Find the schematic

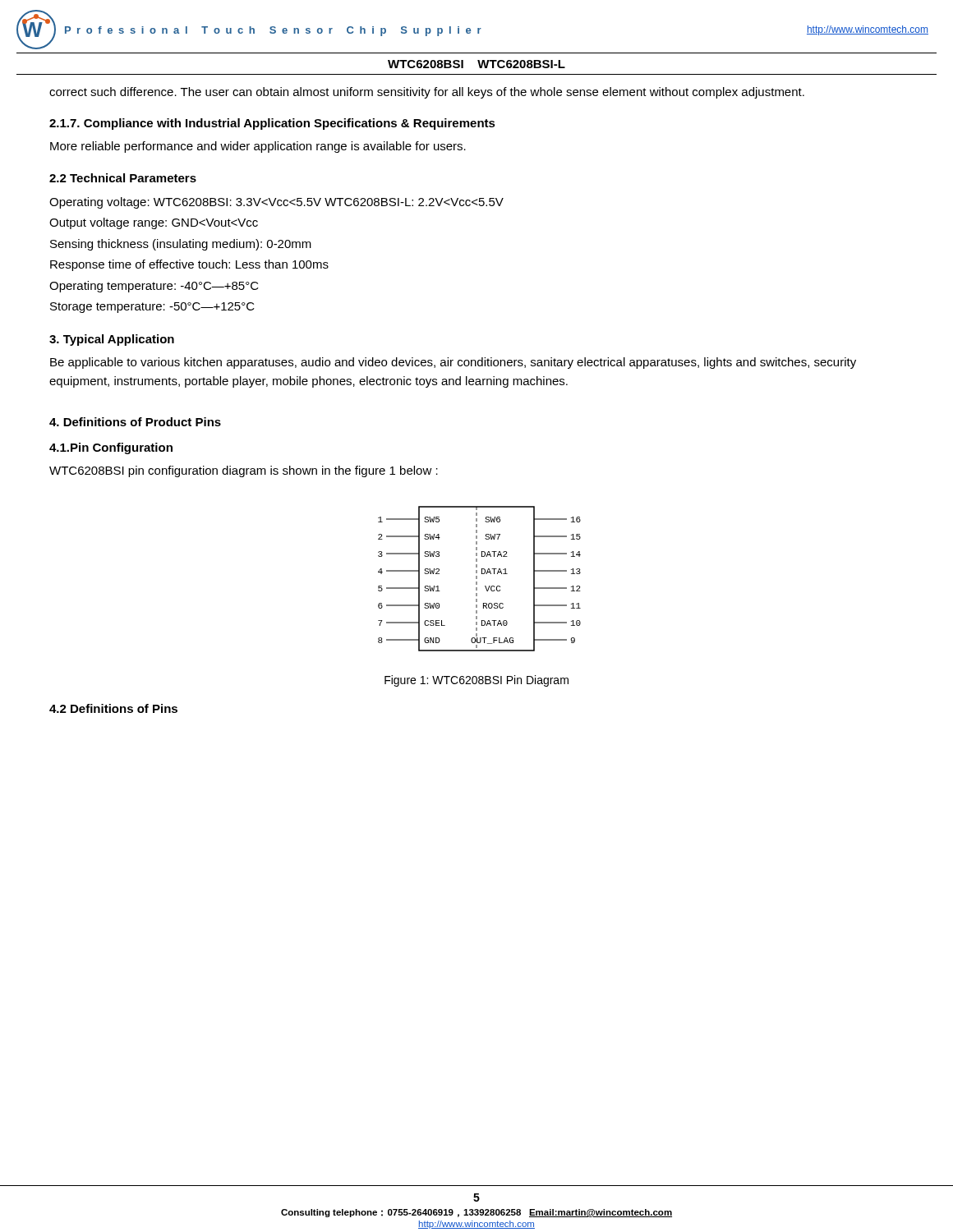coord(476,581)
